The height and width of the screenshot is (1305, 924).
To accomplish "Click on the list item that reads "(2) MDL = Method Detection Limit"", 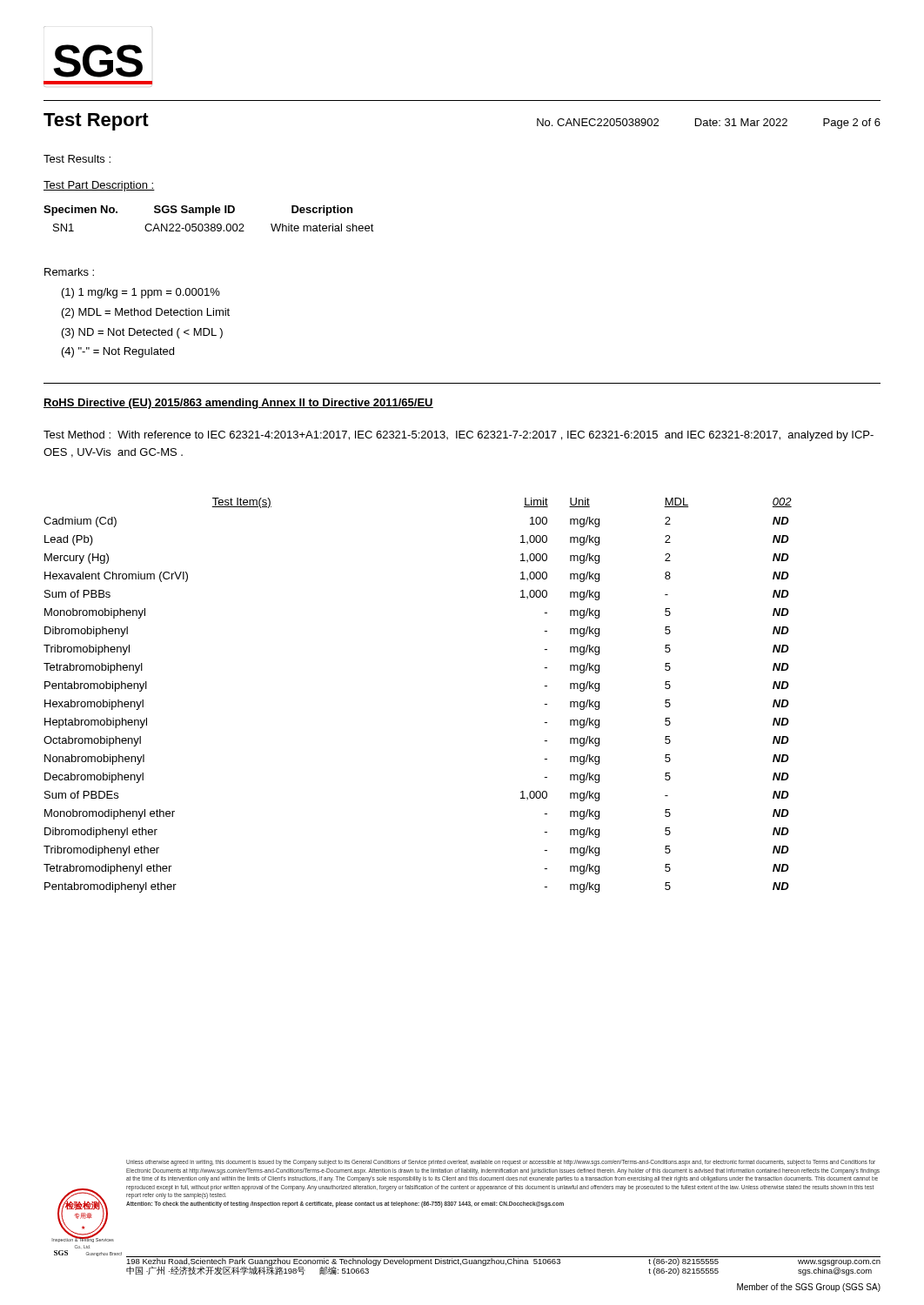I will 145,312.
